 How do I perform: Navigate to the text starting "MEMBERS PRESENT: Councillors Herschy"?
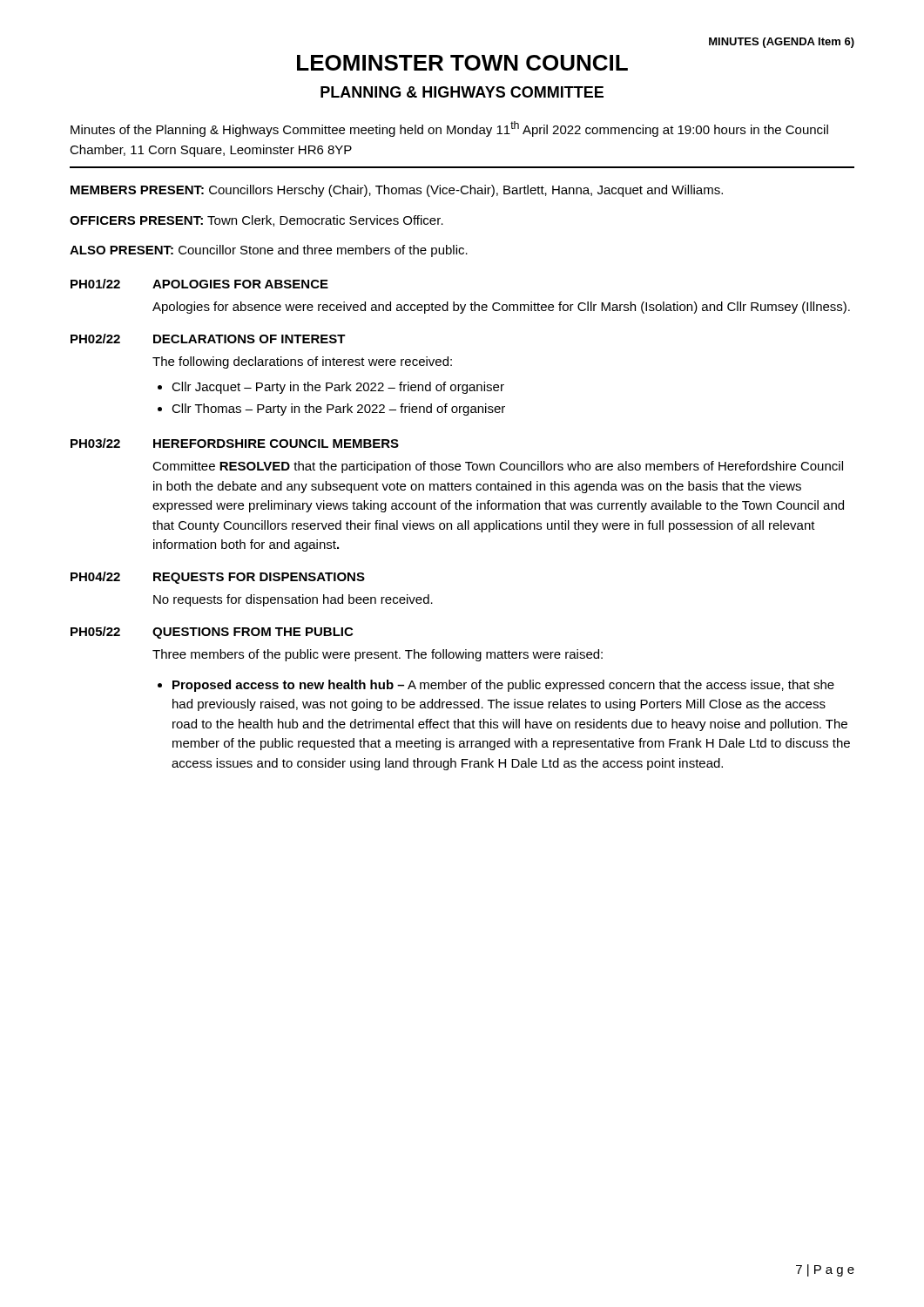point(397,190)
